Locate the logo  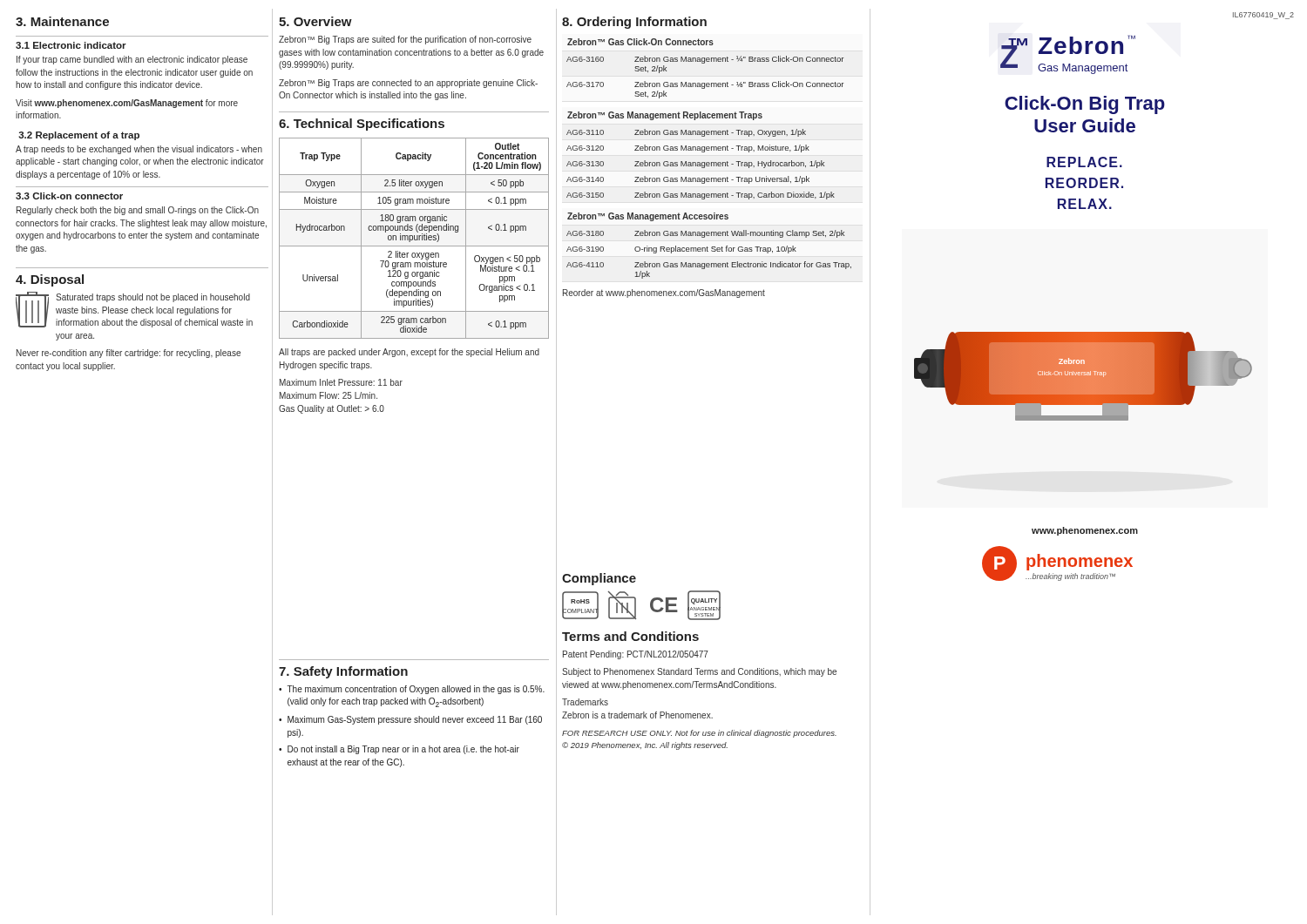point(1085,564)
